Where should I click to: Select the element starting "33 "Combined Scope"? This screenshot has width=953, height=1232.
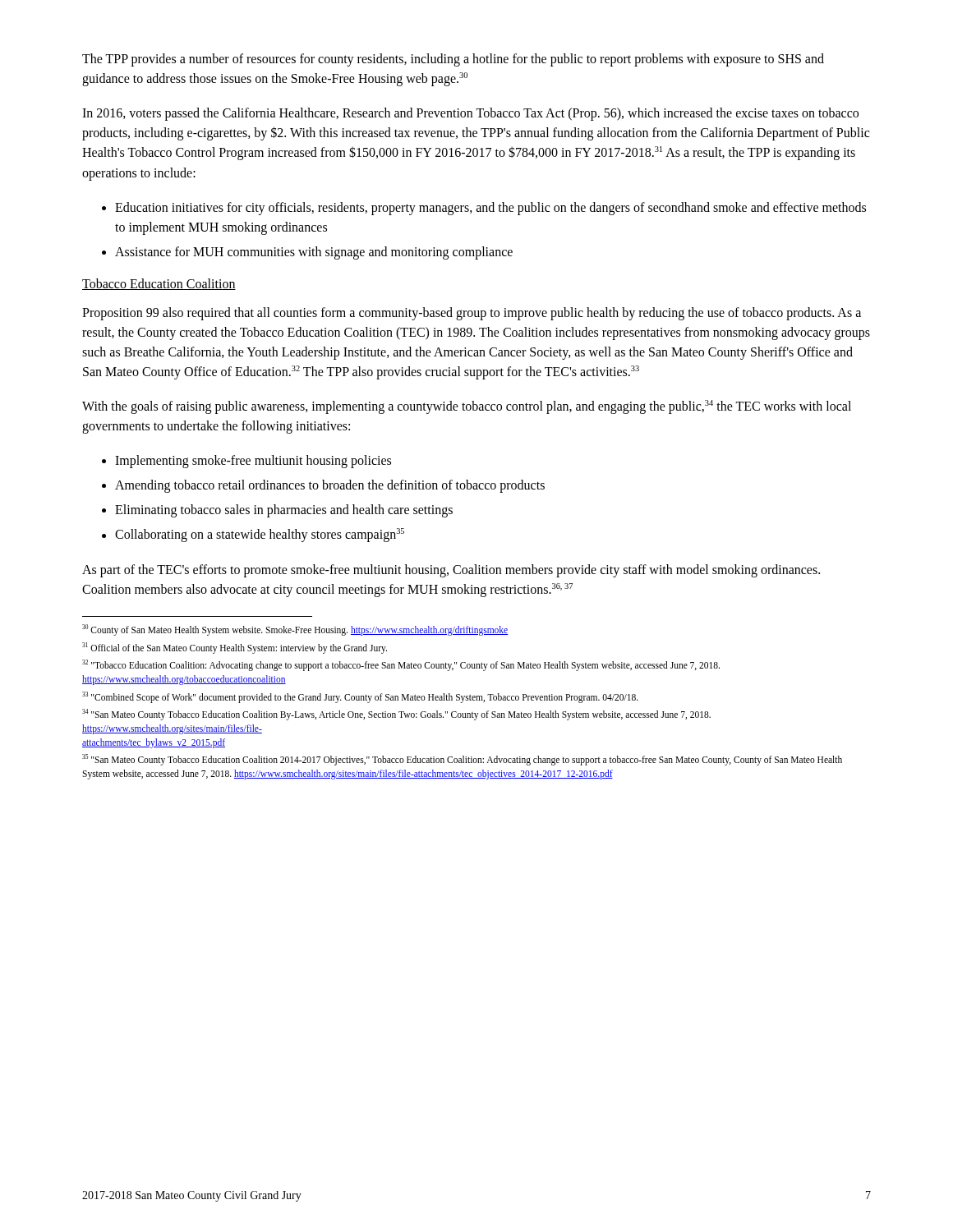pos(360,696)
